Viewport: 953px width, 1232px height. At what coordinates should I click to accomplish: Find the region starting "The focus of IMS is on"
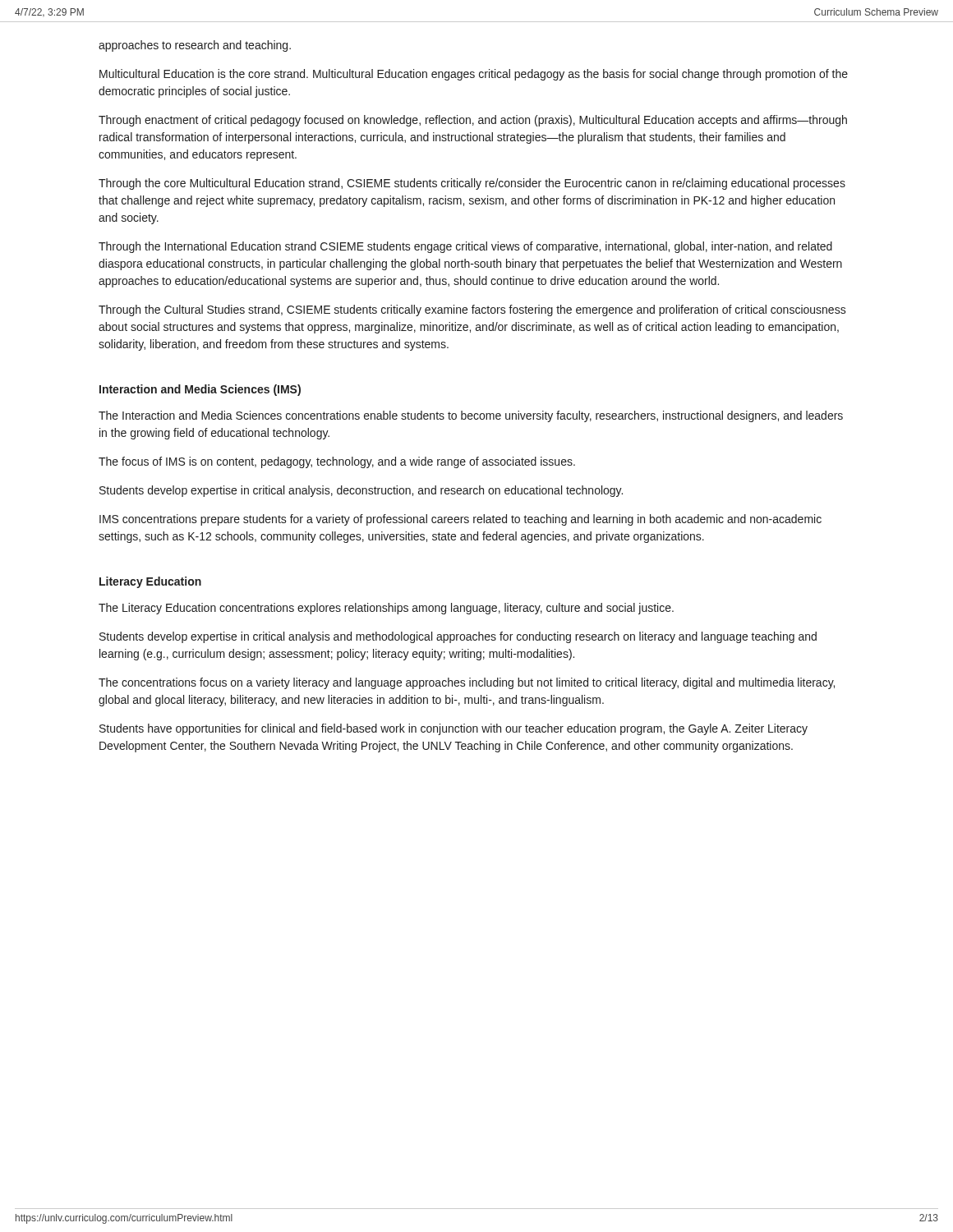click(337, 462)
